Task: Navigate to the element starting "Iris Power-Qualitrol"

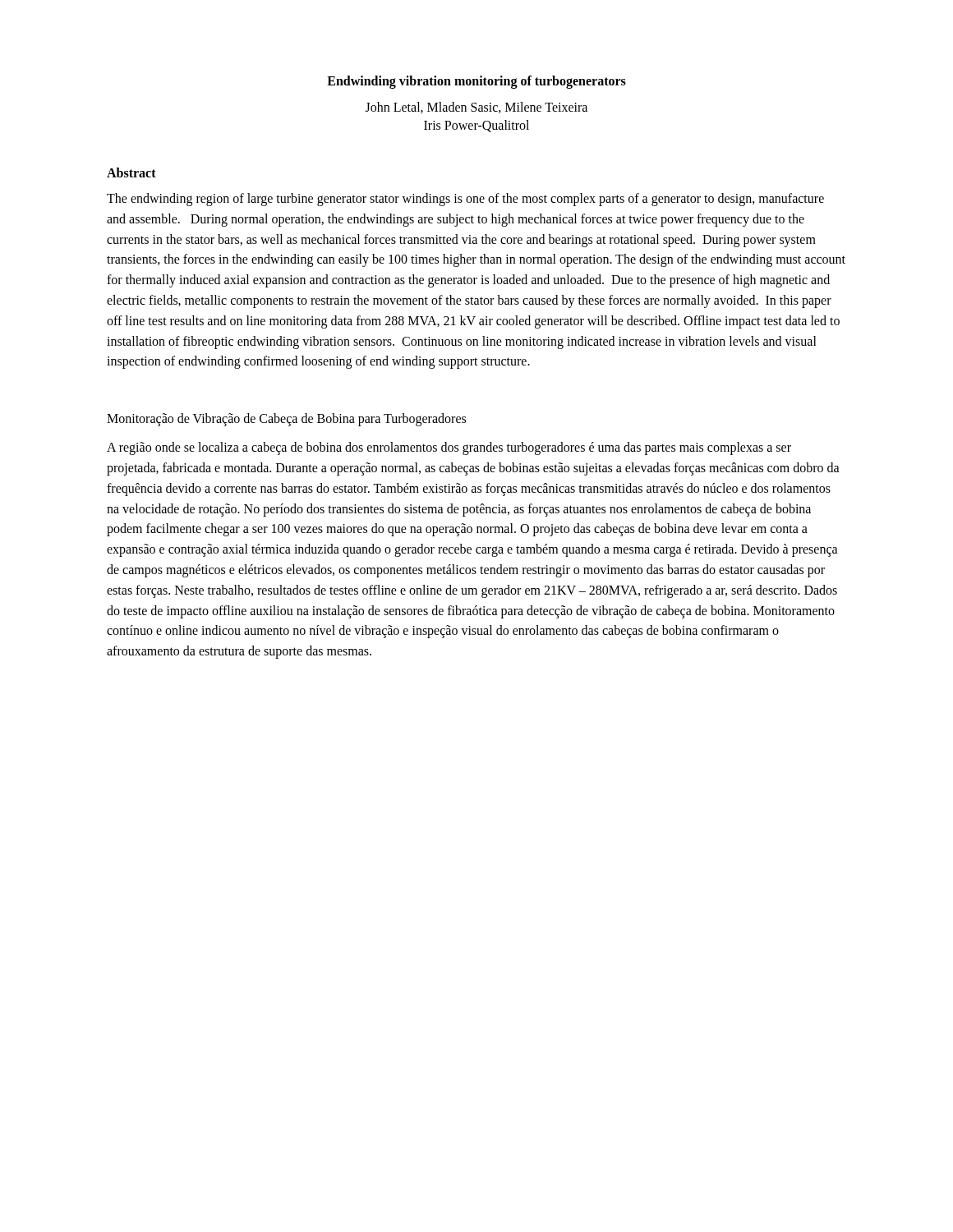Action: pos(476,125)
